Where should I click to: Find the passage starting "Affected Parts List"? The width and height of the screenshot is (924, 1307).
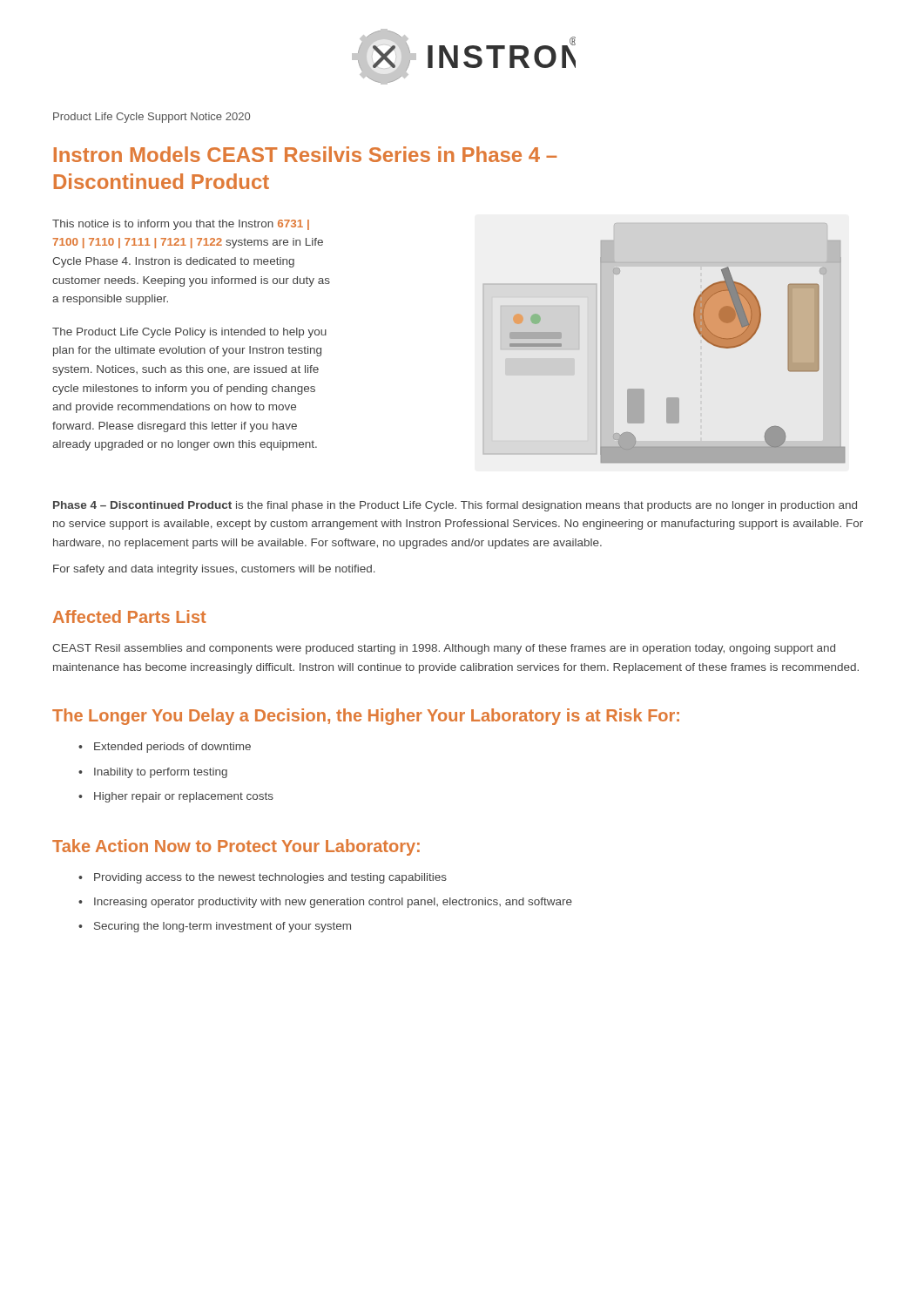click(x=129, y=617)
